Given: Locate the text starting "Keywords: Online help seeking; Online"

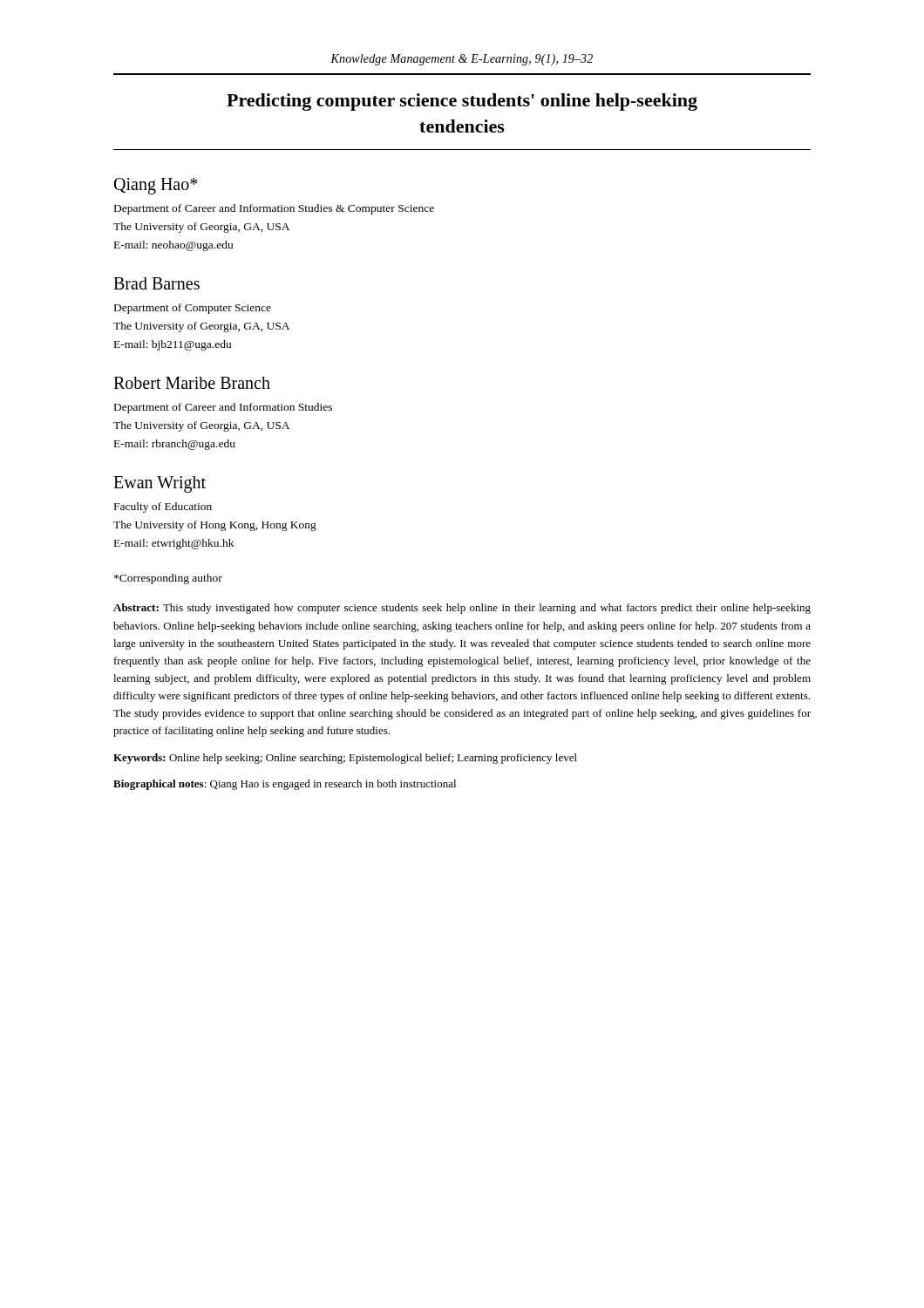Looking at the screenshot, I should (345, 757).
